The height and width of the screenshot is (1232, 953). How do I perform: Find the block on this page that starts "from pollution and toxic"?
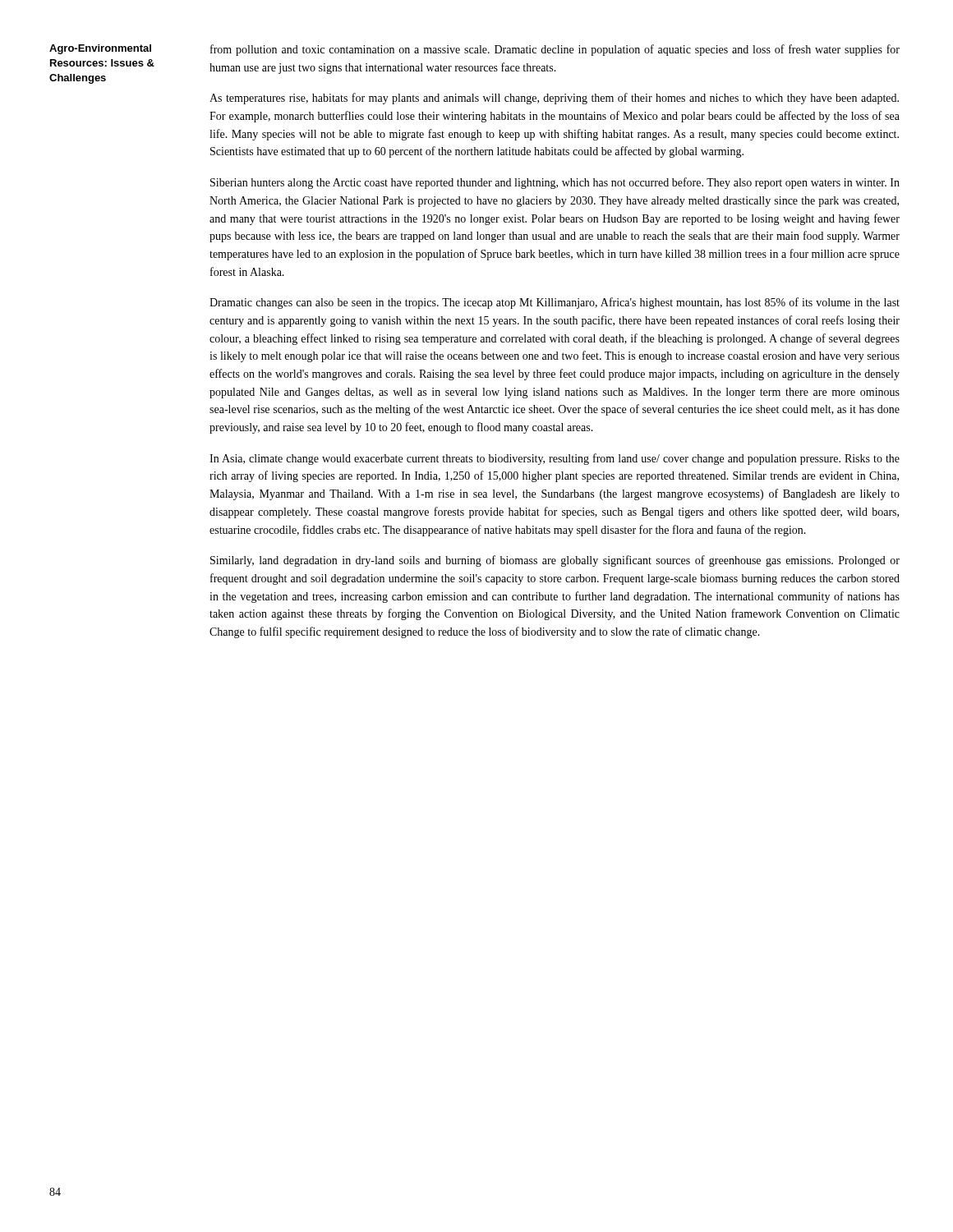pos(555,59)
